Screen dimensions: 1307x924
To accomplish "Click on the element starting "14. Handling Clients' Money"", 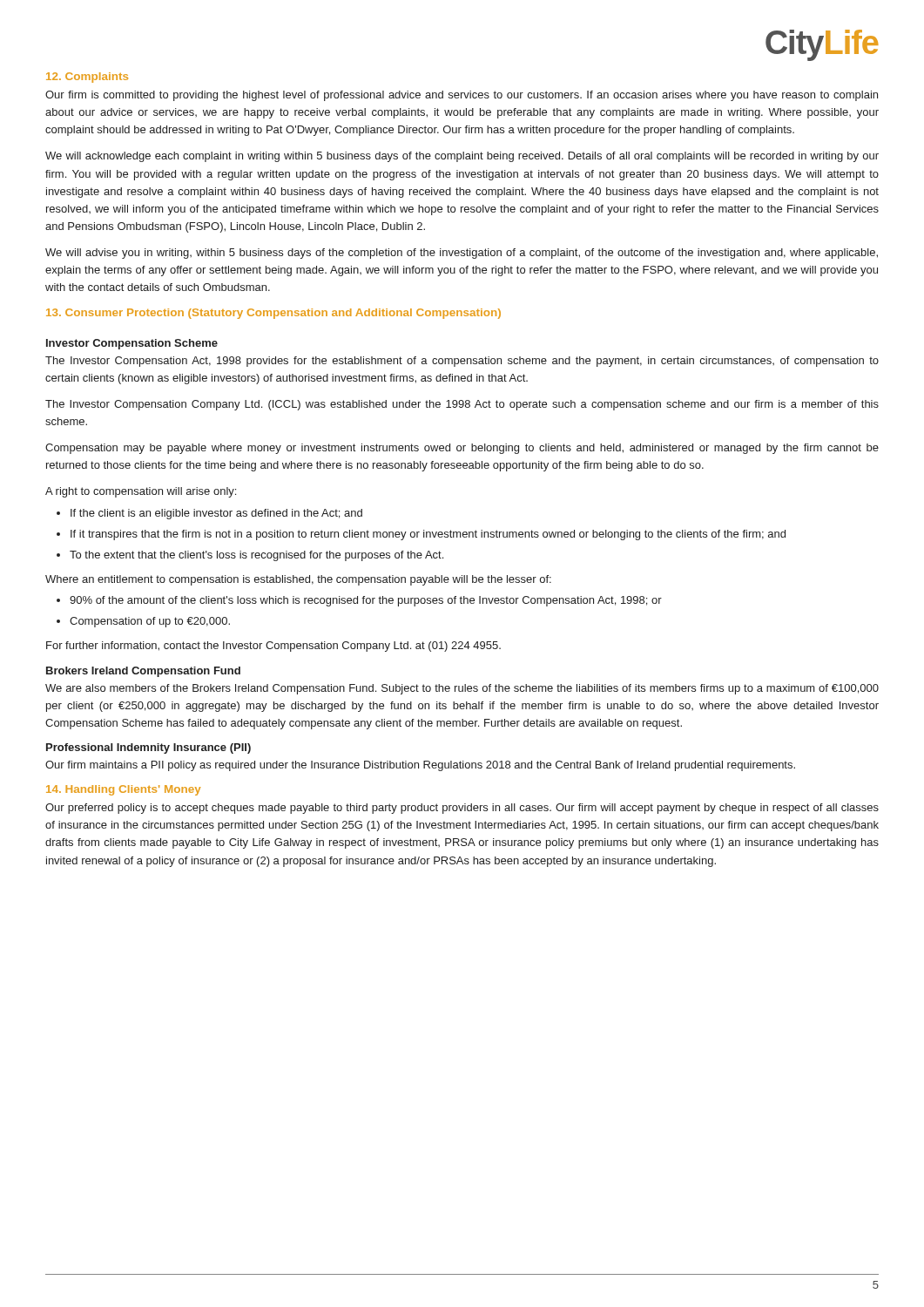I will [x=123, y=789].
